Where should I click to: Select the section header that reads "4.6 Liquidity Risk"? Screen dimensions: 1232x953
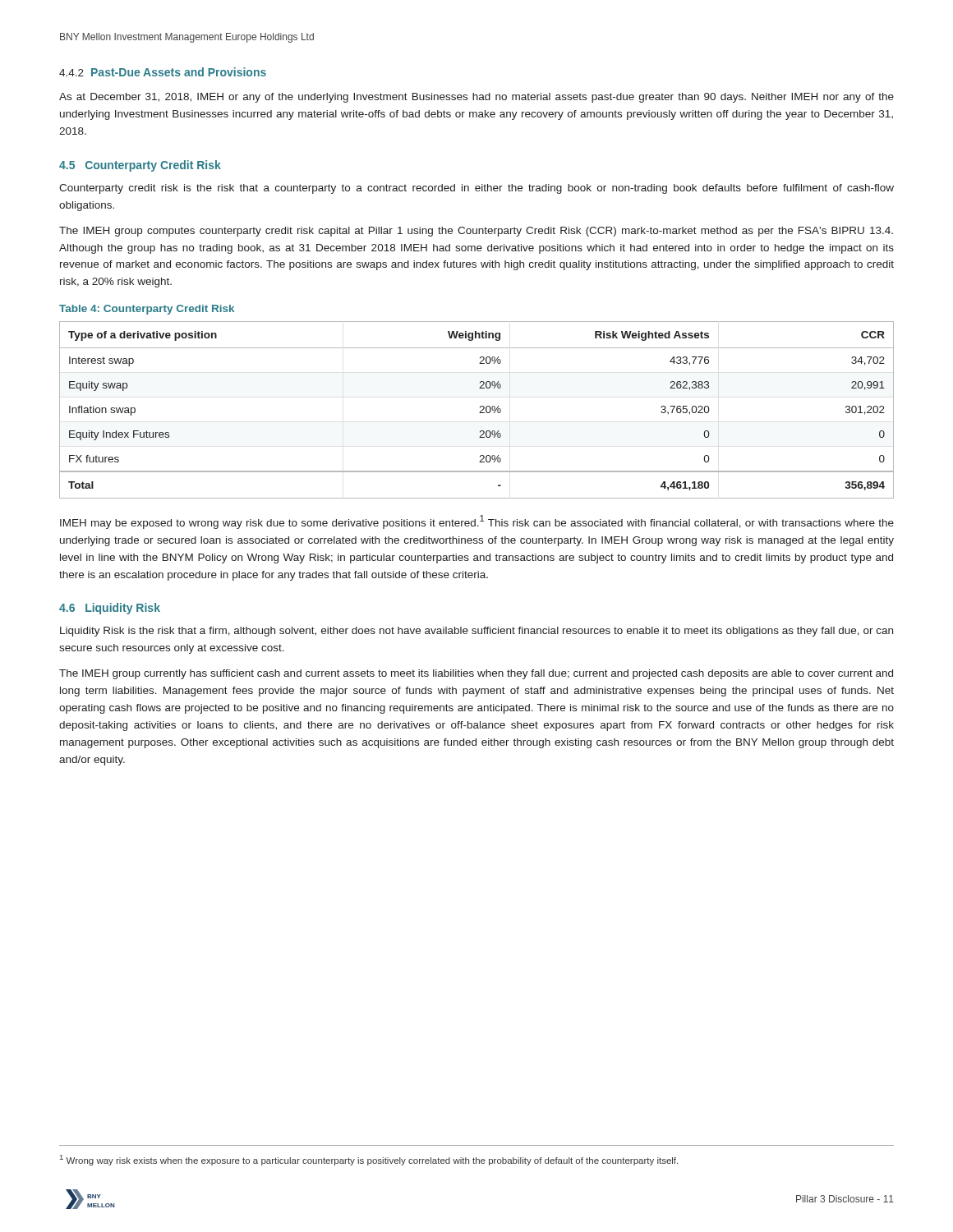(110, 608)
